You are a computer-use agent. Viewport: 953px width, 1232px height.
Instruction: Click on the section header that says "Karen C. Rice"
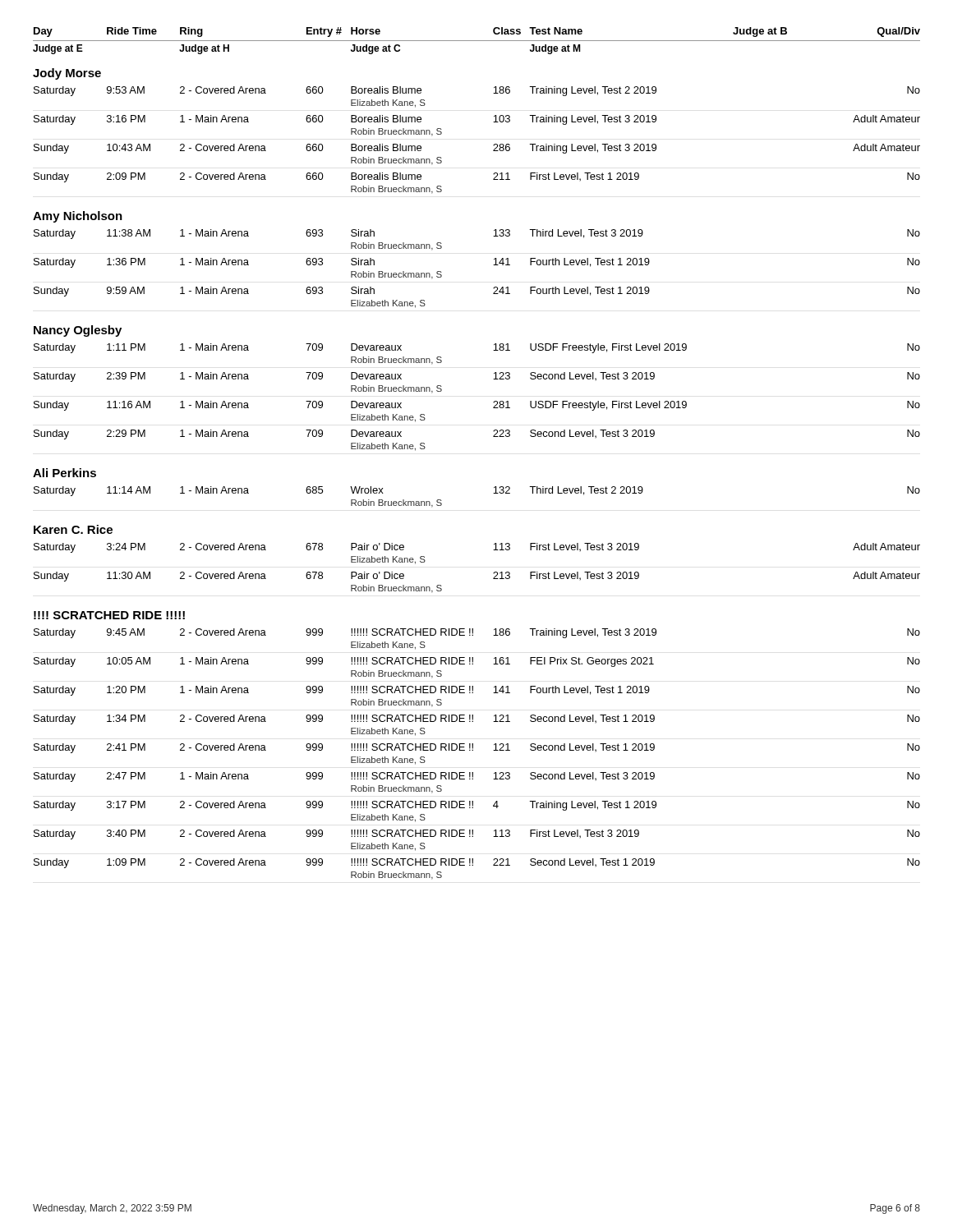pyautogui.click(x=73, y=529)
